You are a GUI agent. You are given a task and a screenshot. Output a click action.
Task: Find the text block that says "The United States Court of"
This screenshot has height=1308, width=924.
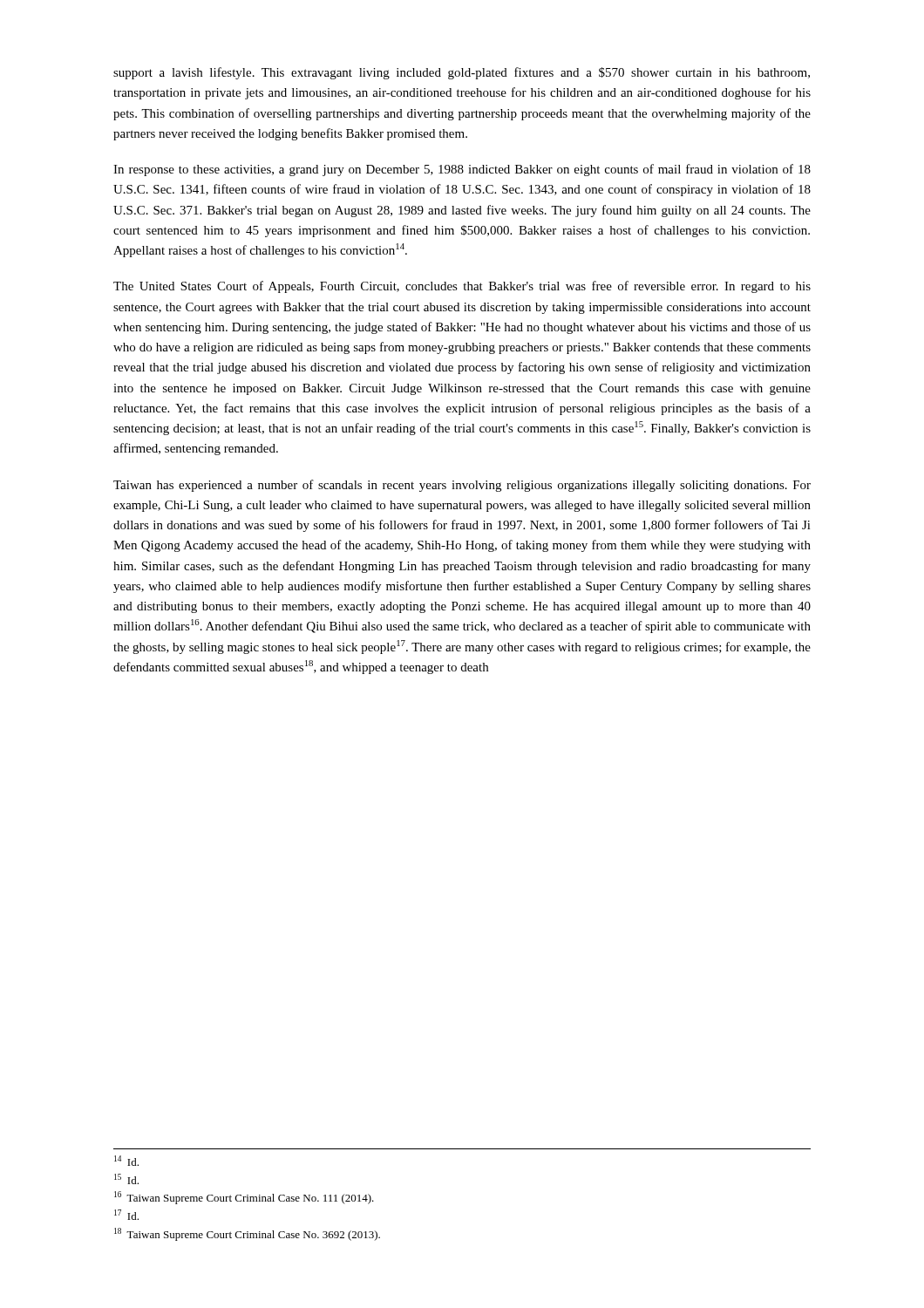(x=462, y=367)
